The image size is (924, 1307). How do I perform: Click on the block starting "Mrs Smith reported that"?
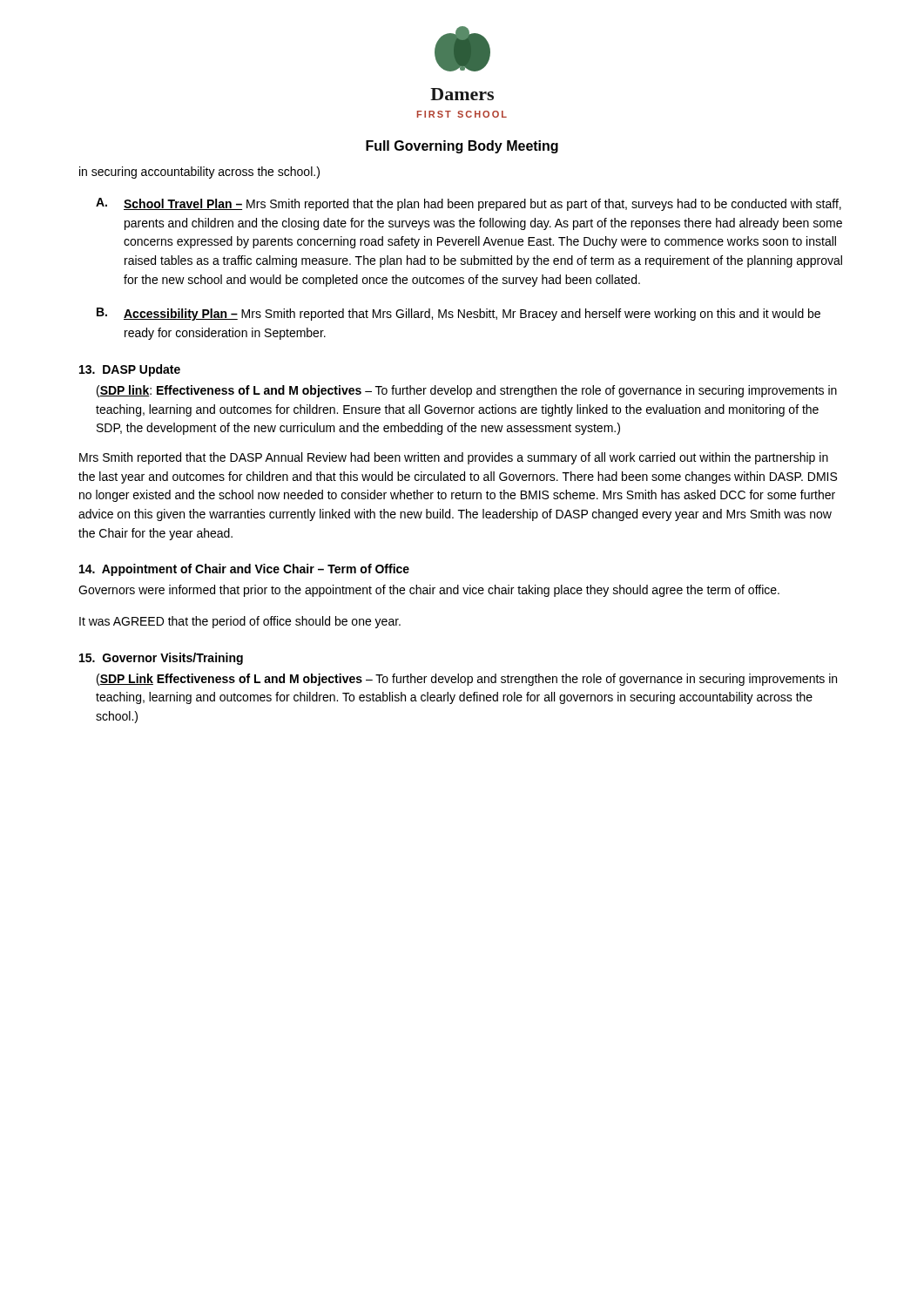point(458,495)
